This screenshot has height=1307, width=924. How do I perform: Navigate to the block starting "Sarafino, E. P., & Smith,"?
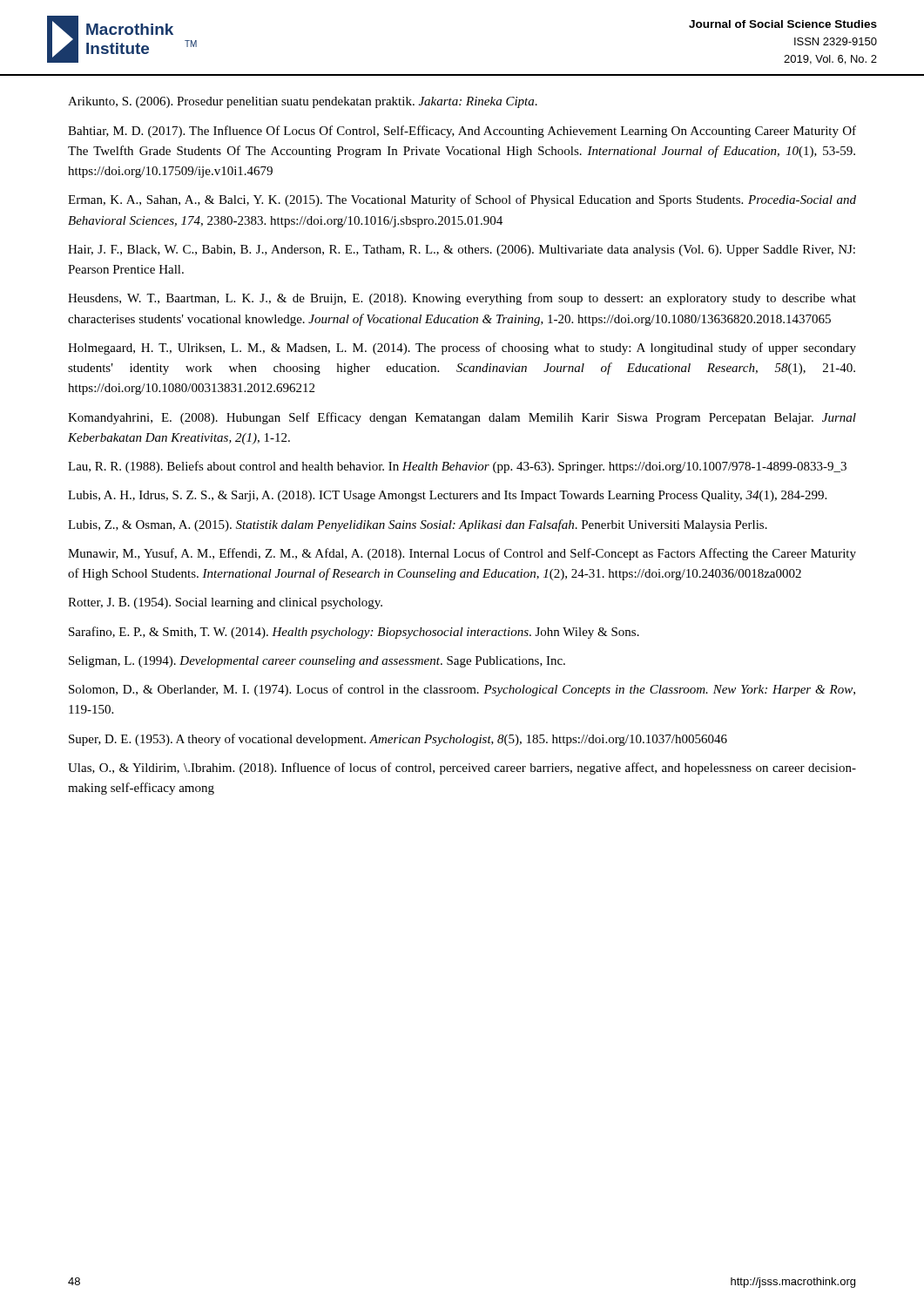click(x=354, y=631)
